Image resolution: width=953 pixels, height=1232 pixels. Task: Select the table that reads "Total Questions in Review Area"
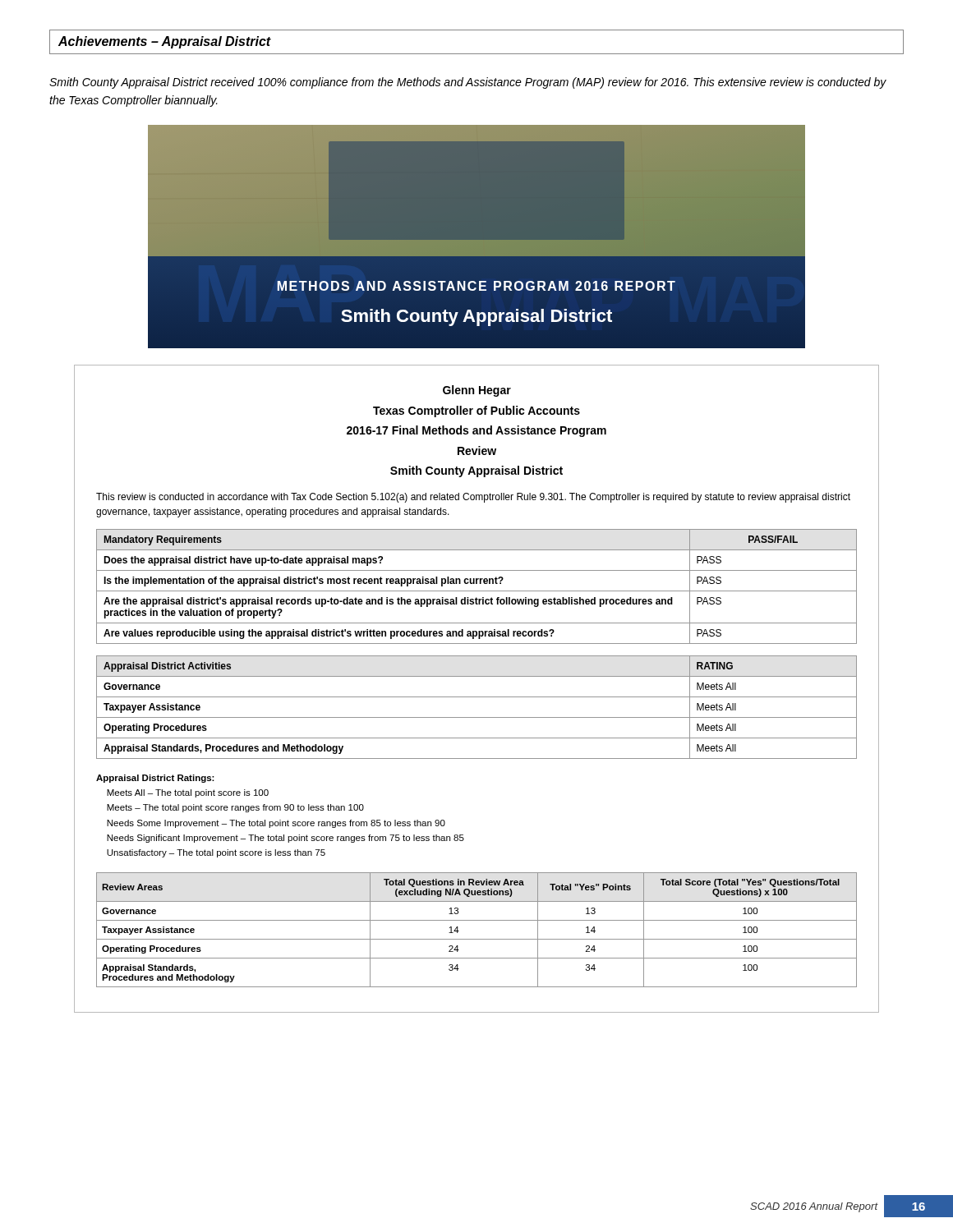(x=476, y=930)
